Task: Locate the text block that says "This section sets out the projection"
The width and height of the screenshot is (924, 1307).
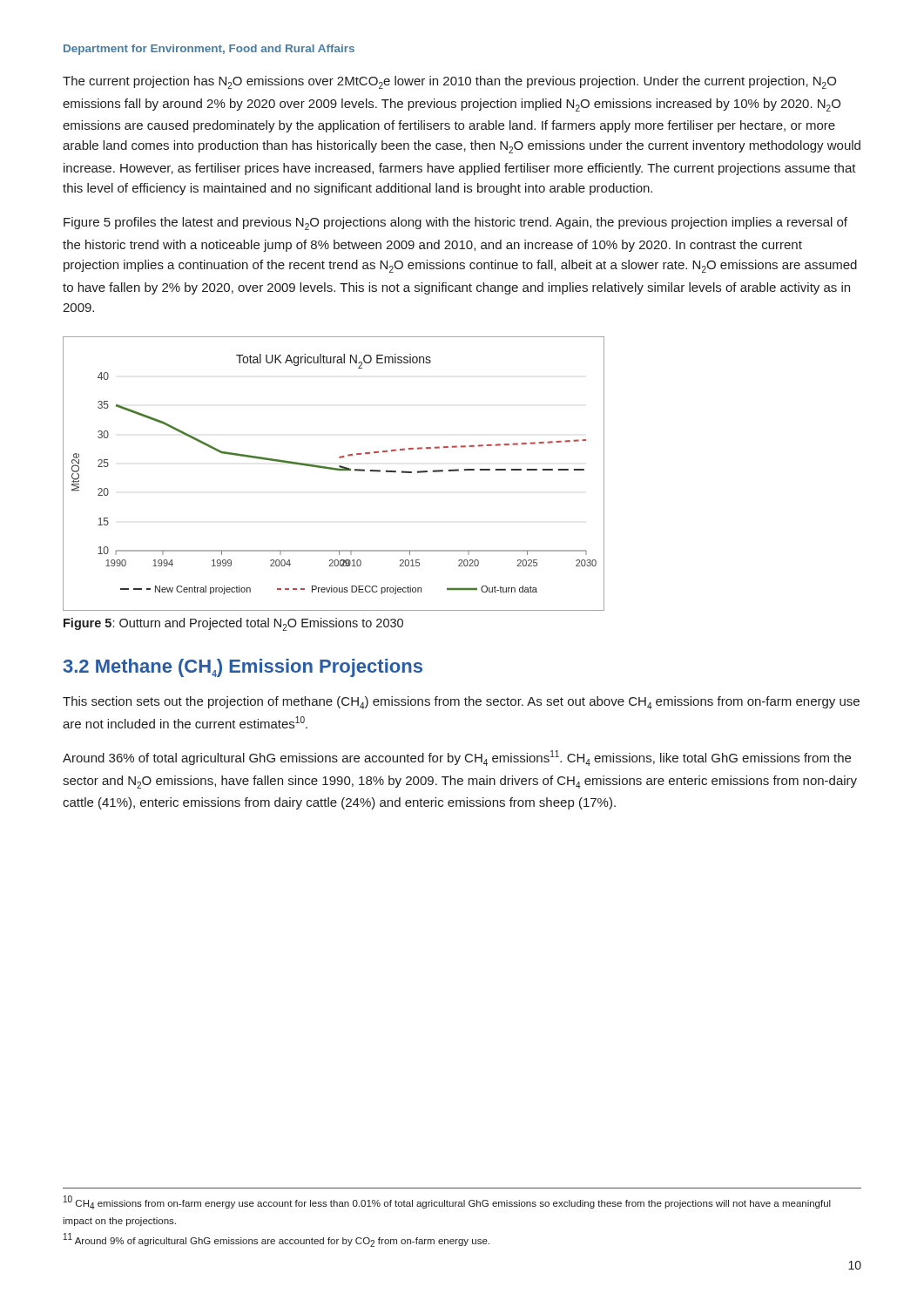Action: 461,712
